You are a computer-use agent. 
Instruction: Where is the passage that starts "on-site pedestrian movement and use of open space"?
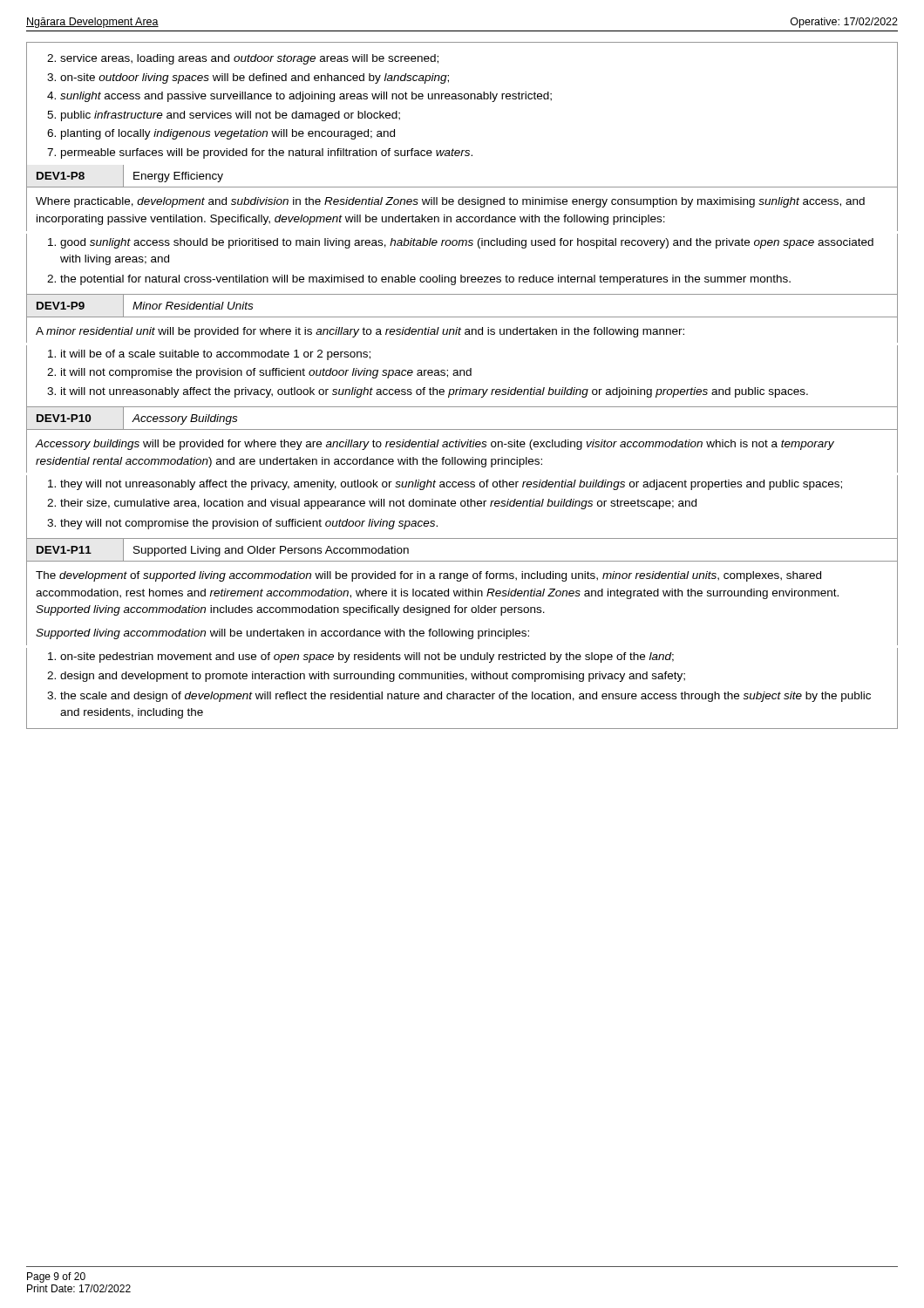pyautogui.click(x=367, y=656)
